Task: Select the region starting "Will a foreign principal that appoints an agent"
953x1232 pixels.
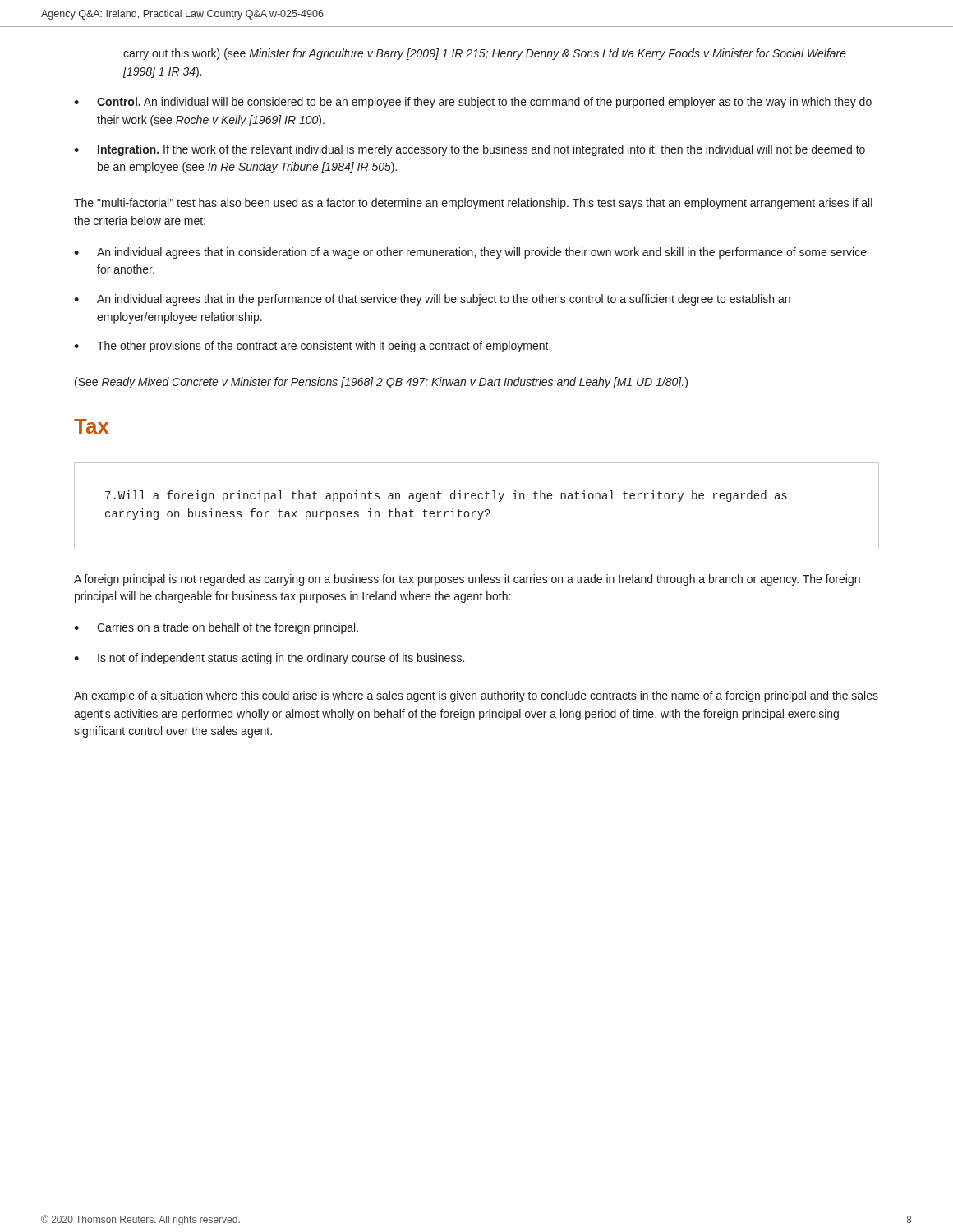Action: pos(446,505)
